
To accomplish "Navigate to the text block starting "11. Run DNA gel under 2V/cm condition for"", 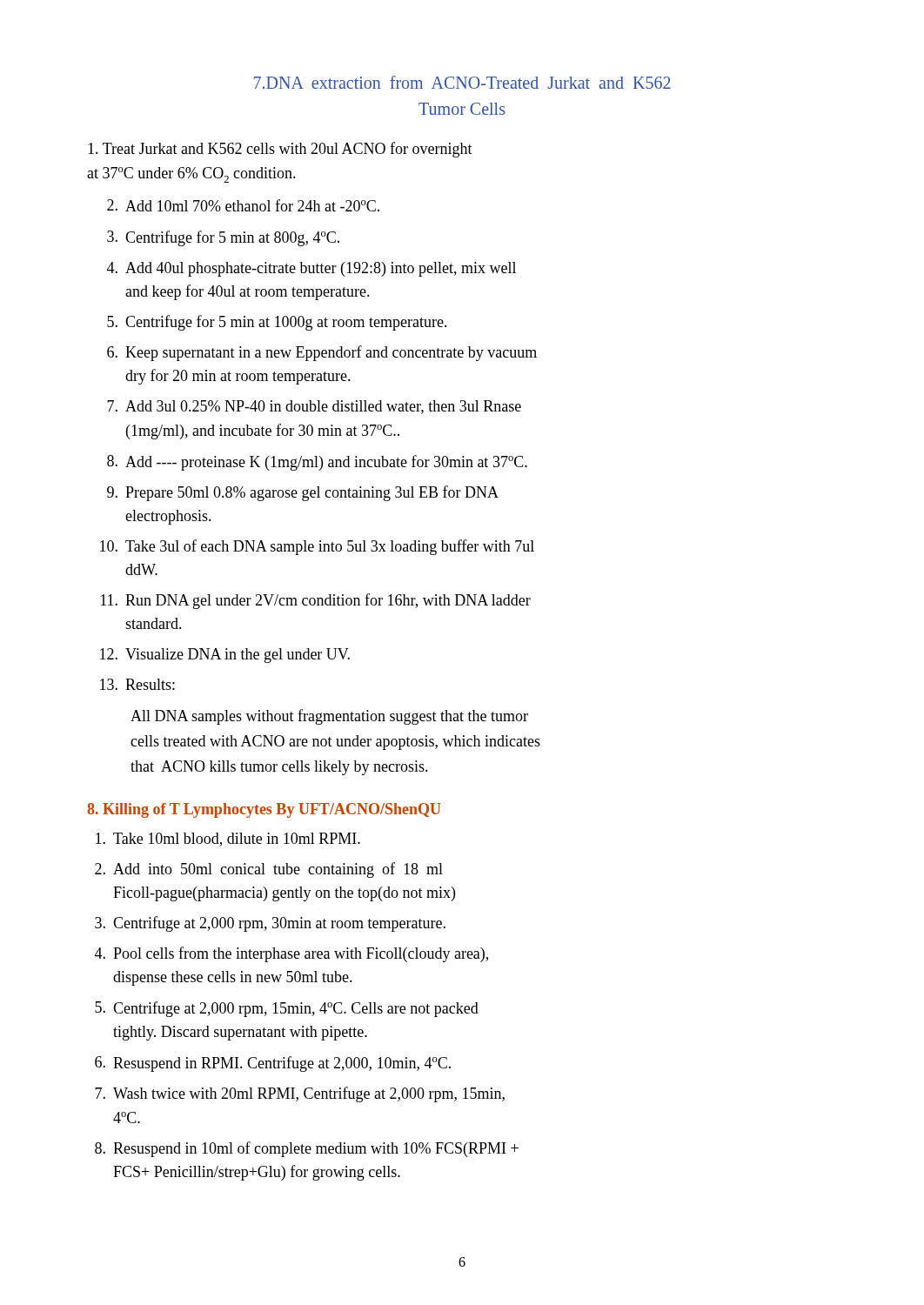I will point(462,613).
